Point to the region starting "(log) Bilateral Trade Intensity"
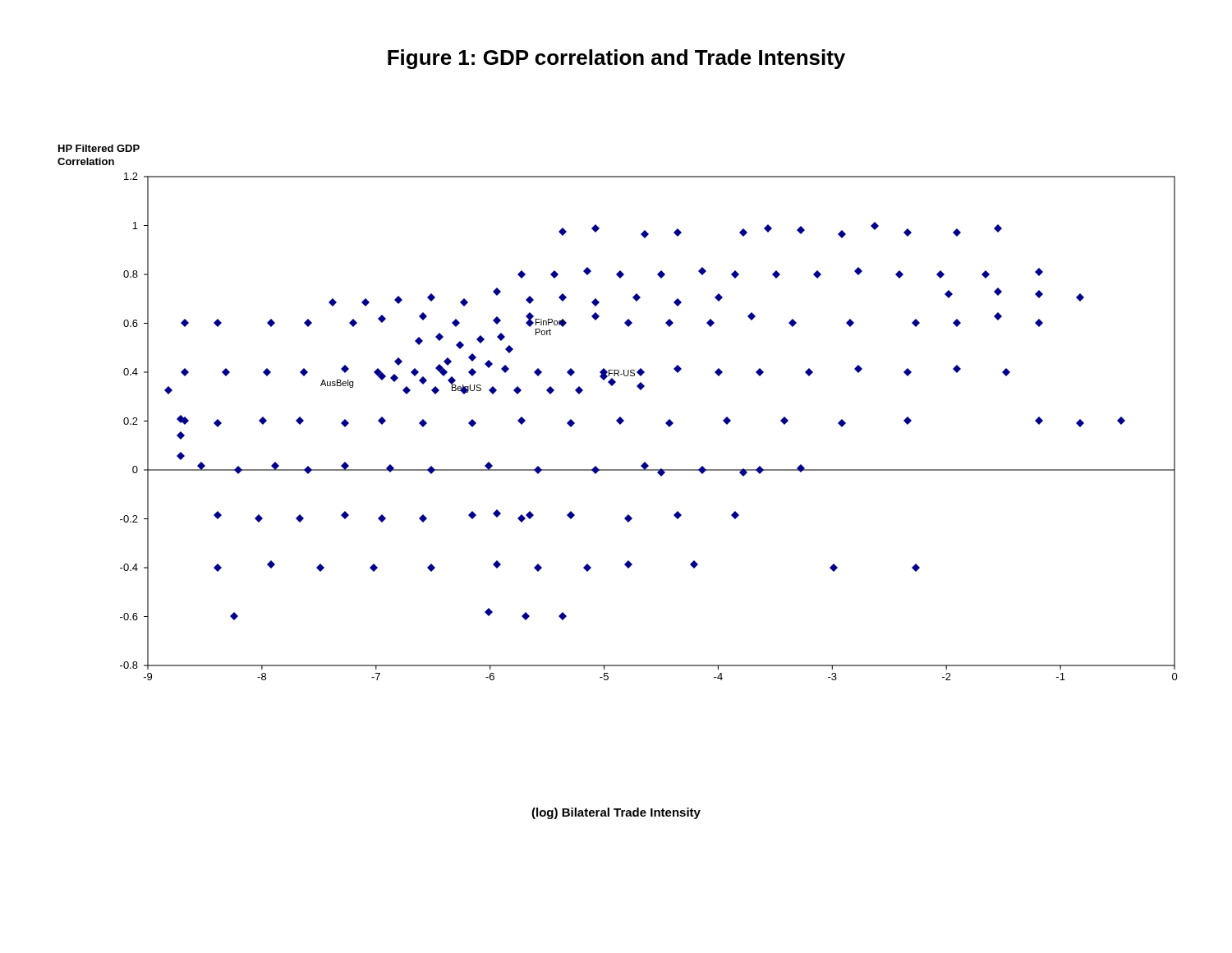This screenshot has width=1232, height=953. [x=616, y=812]
